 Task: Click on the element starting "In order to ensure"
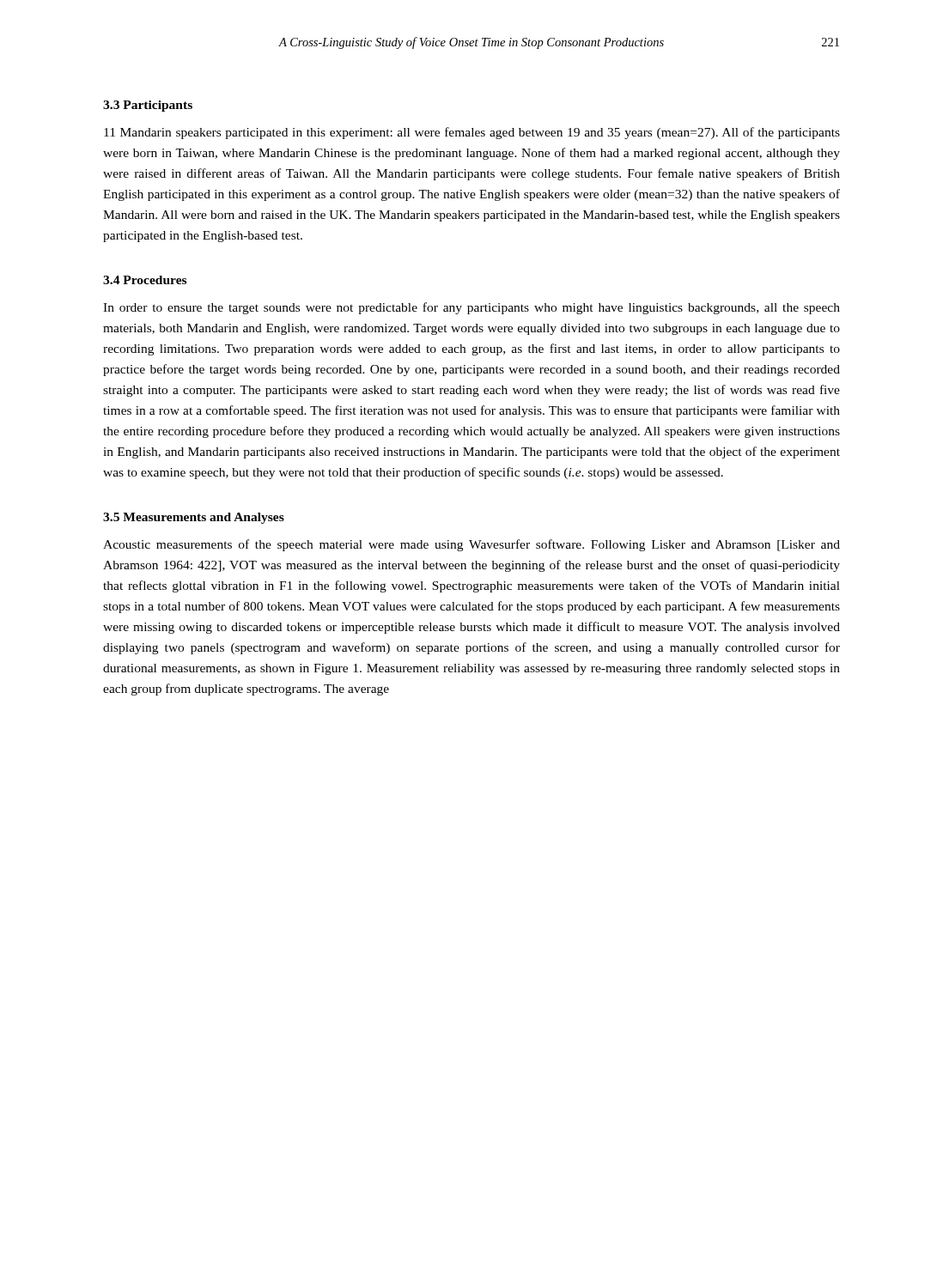(x=472, y=390)
